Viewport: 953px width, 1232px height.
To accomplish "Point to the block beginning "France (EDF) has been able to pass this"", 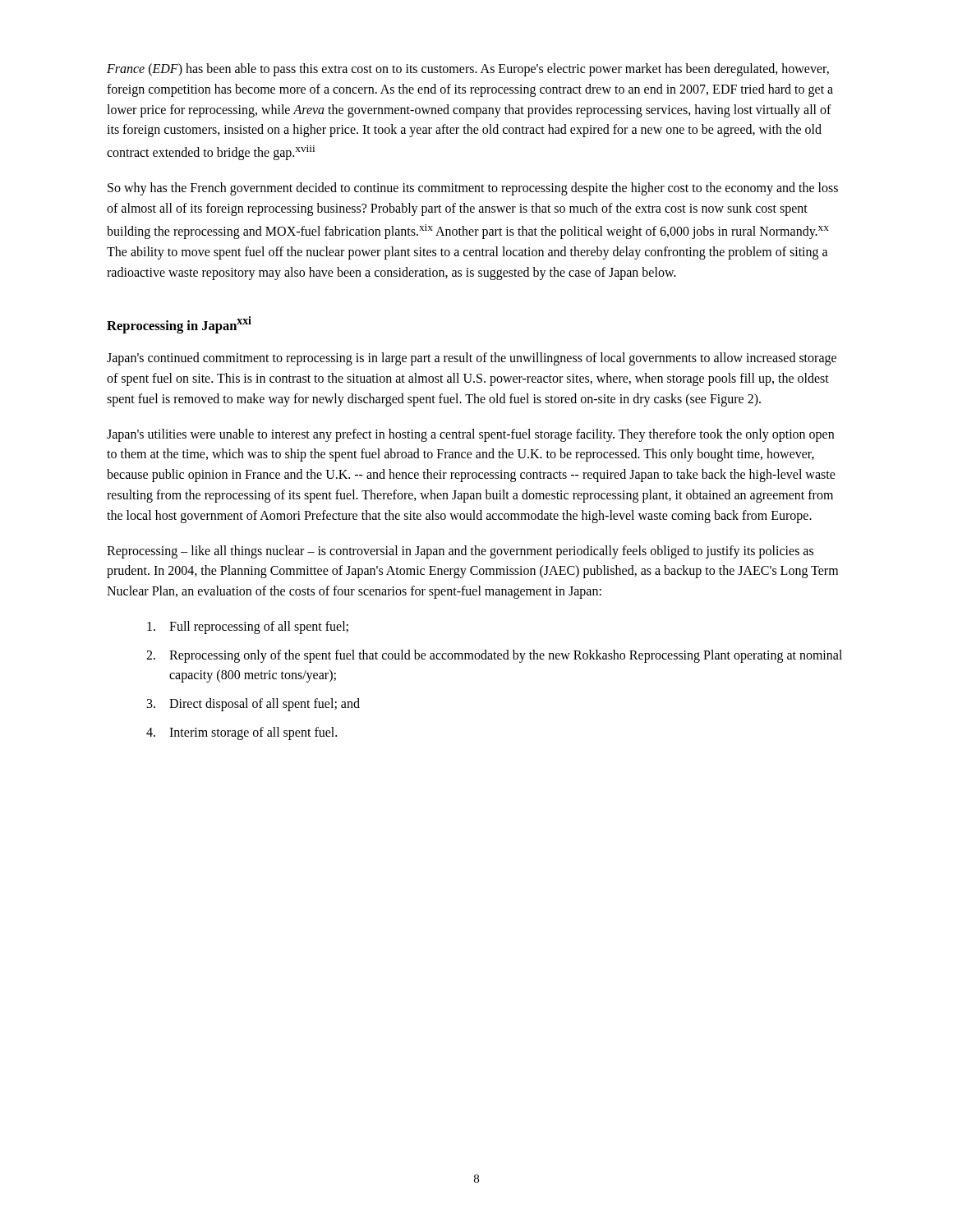I will coord(470,111).
